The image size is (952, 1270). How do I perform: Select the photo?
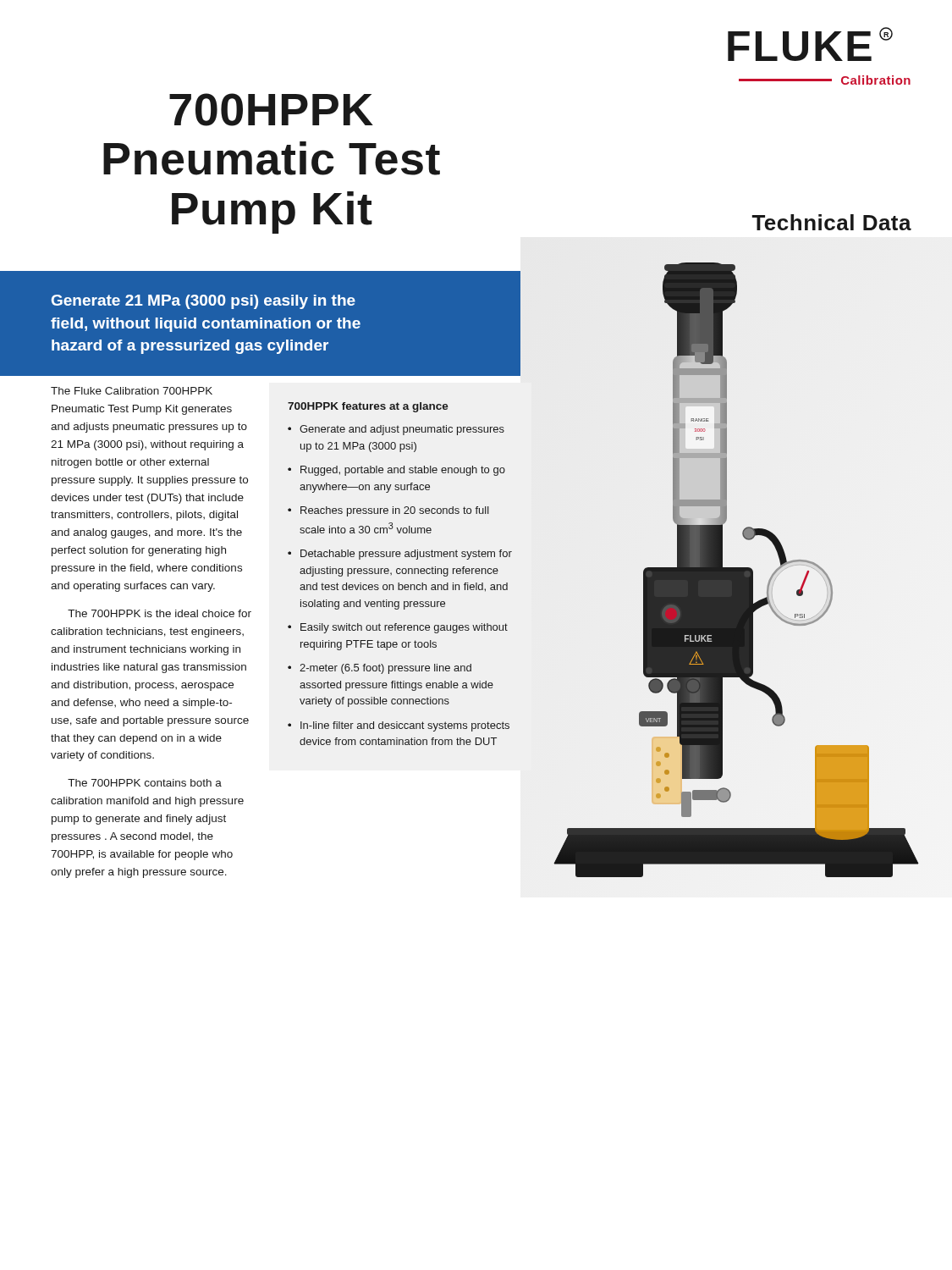click(736, 567)
